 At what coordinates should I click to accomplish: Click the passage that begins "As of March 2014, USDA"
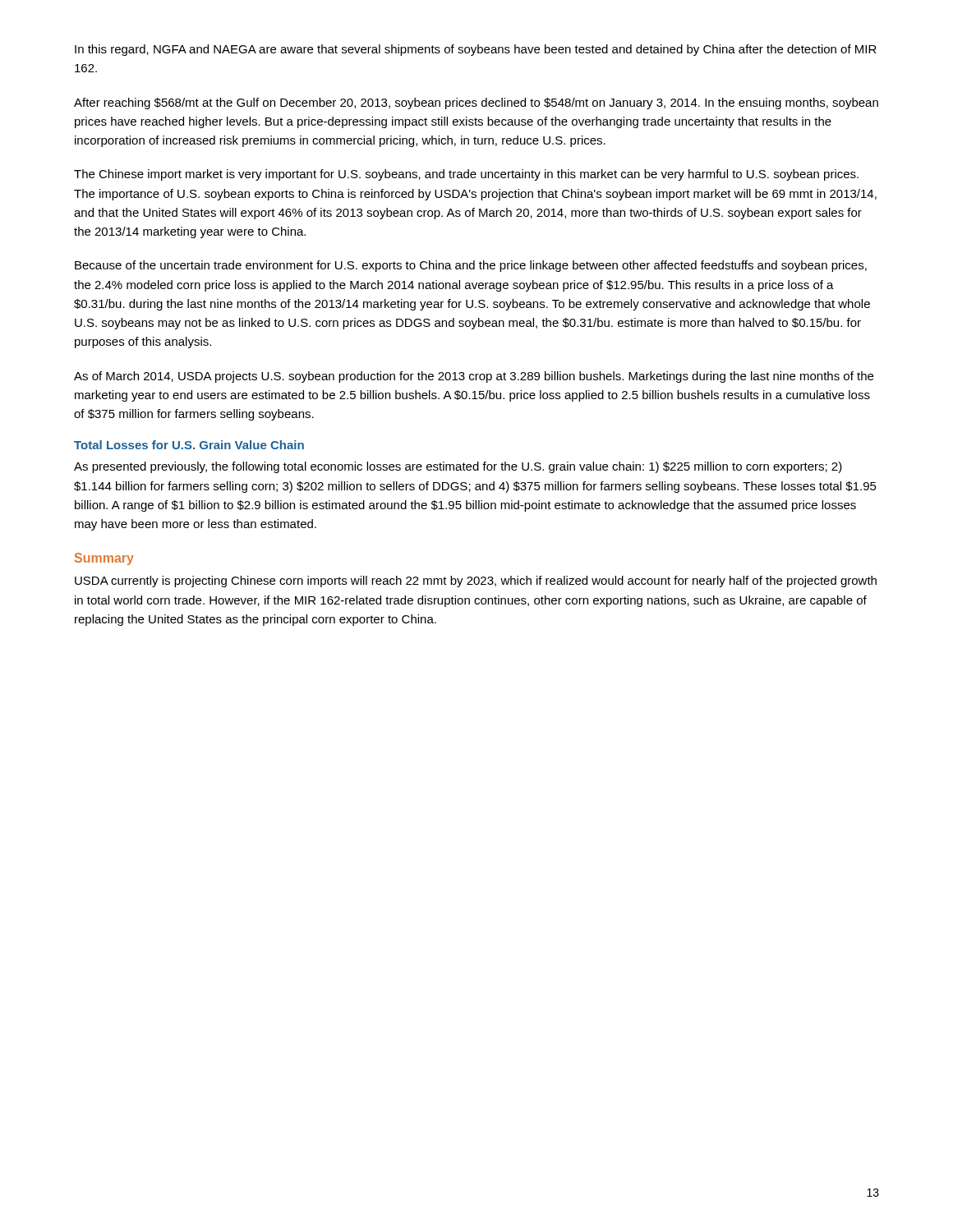[x=474, y=394]
